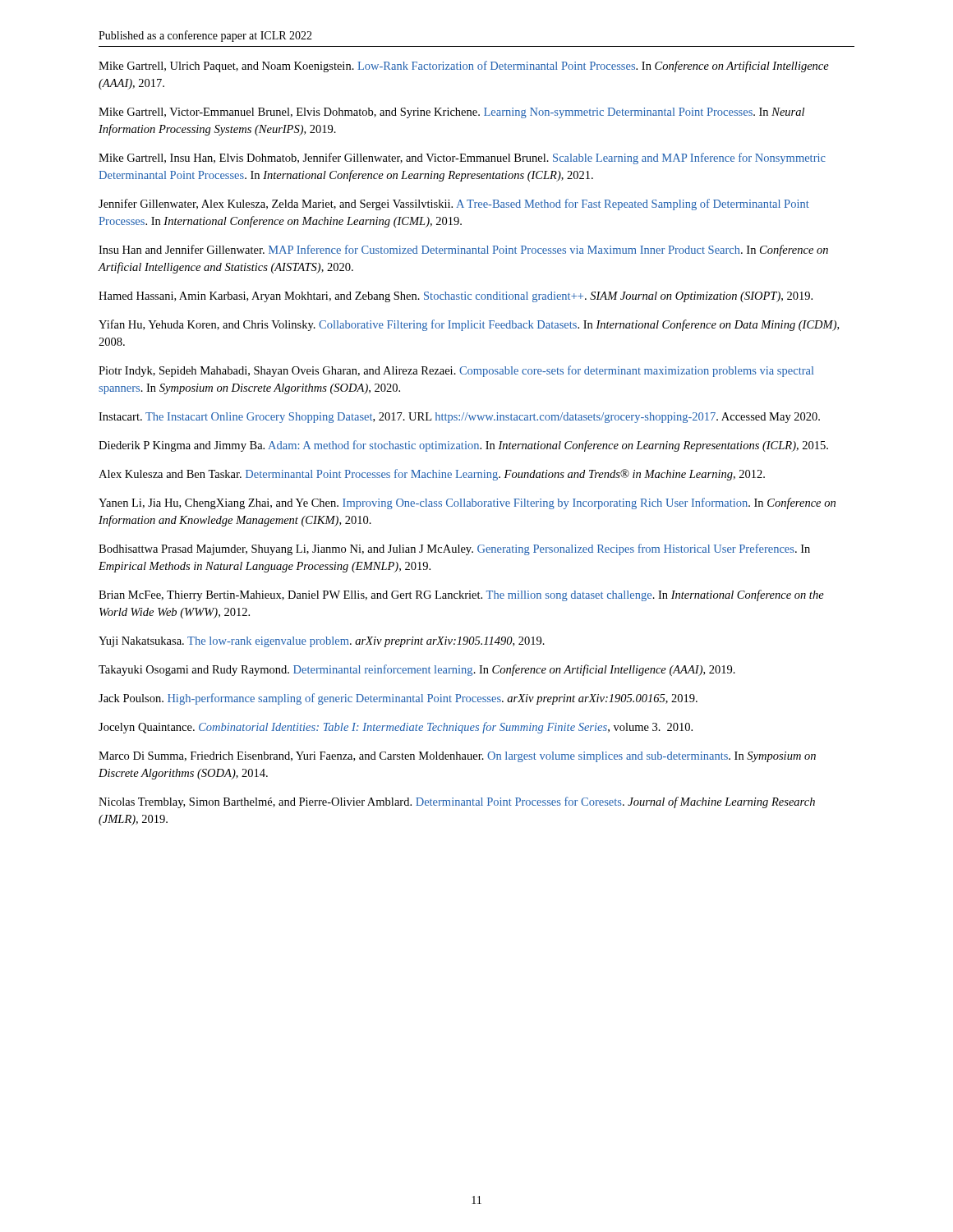This screenshot has height=1232, width=953.
Task: Find the text starting "Nicolas Tremblay, Simon Barthelmé, and"
Action: pos(476,811)
